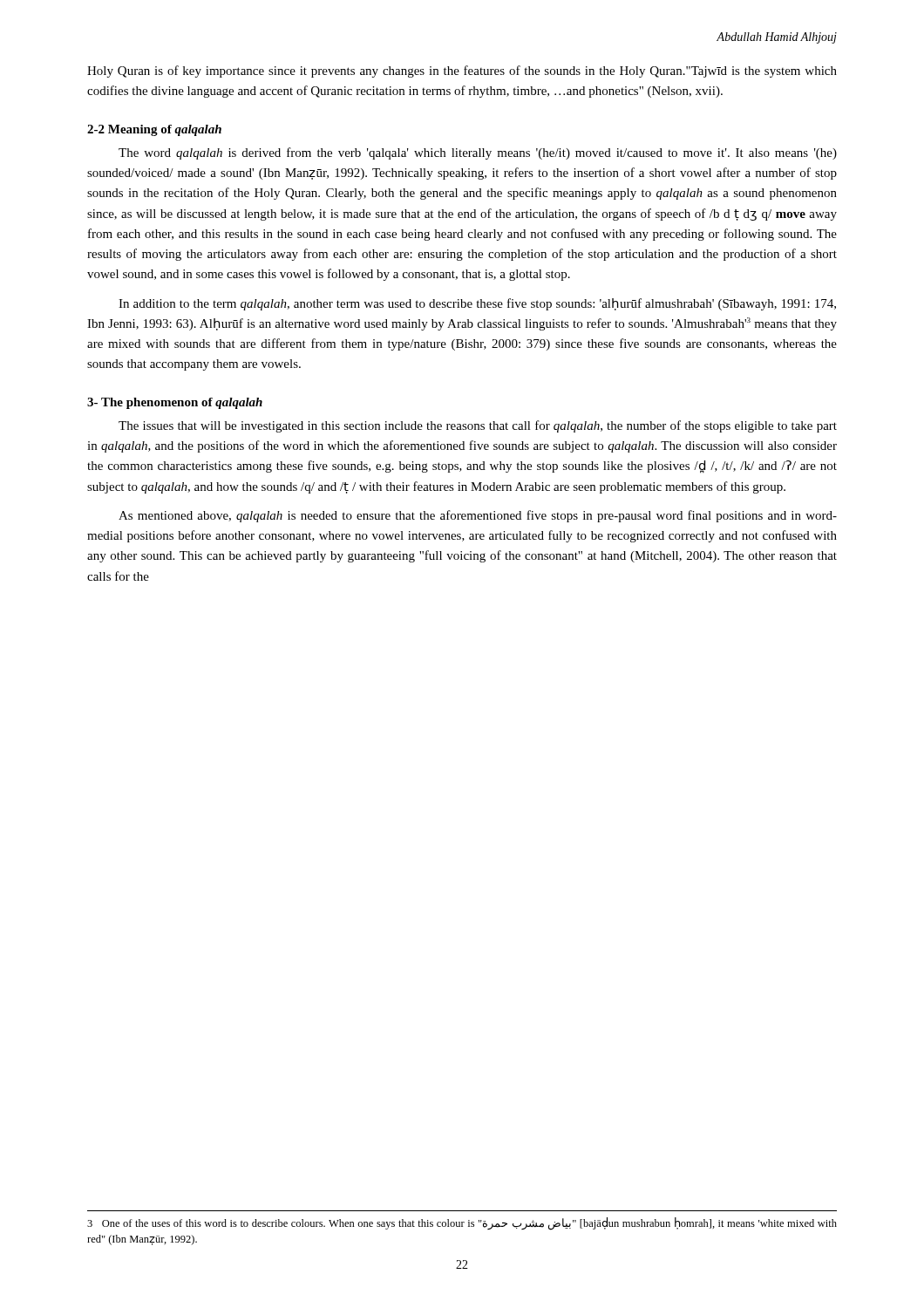Select the text starting "The issues that will"

[462, 456]
